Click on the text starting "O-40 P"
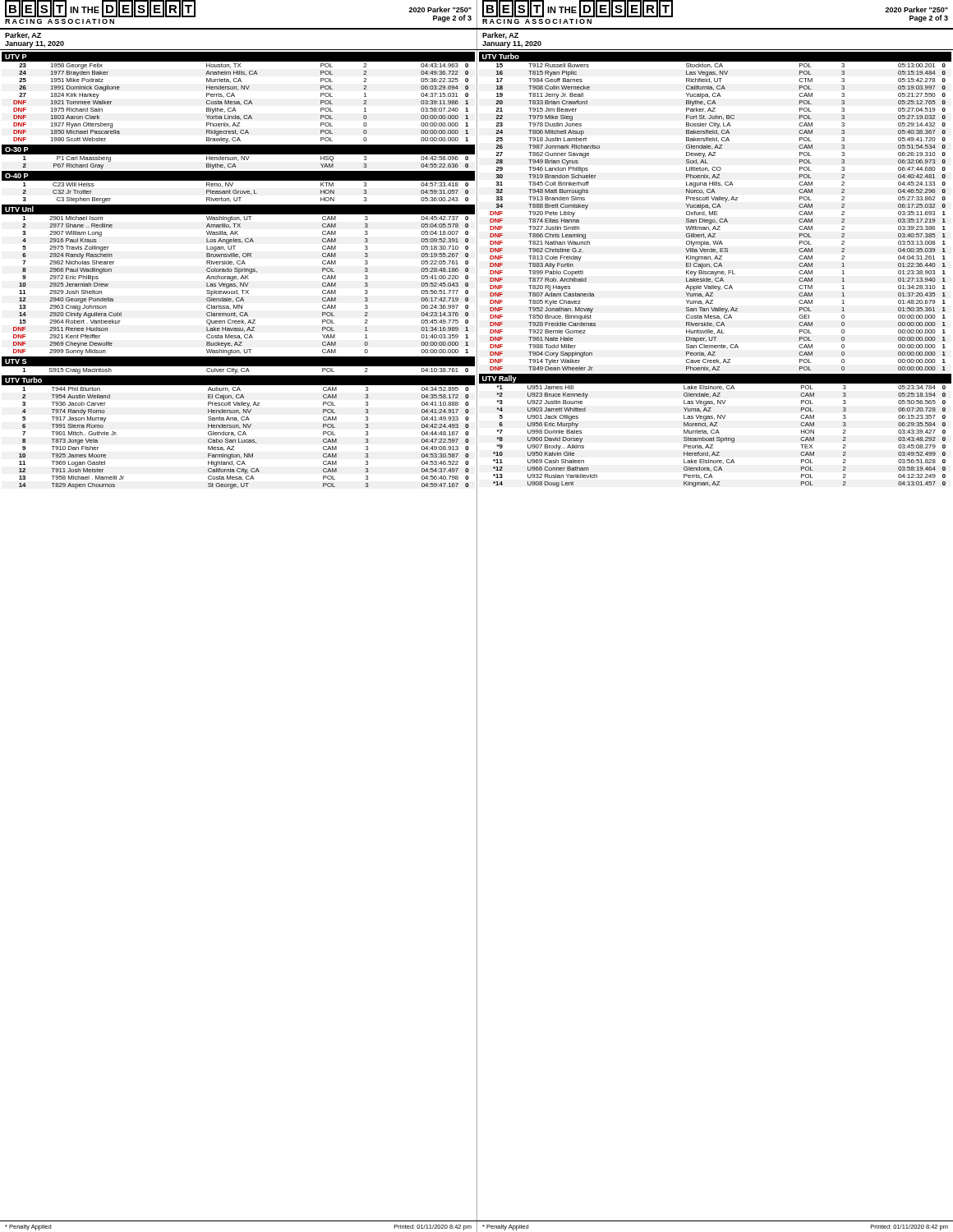Image resolution: width=953 pixels, height=1232 pixels. (x=17, y=175)
